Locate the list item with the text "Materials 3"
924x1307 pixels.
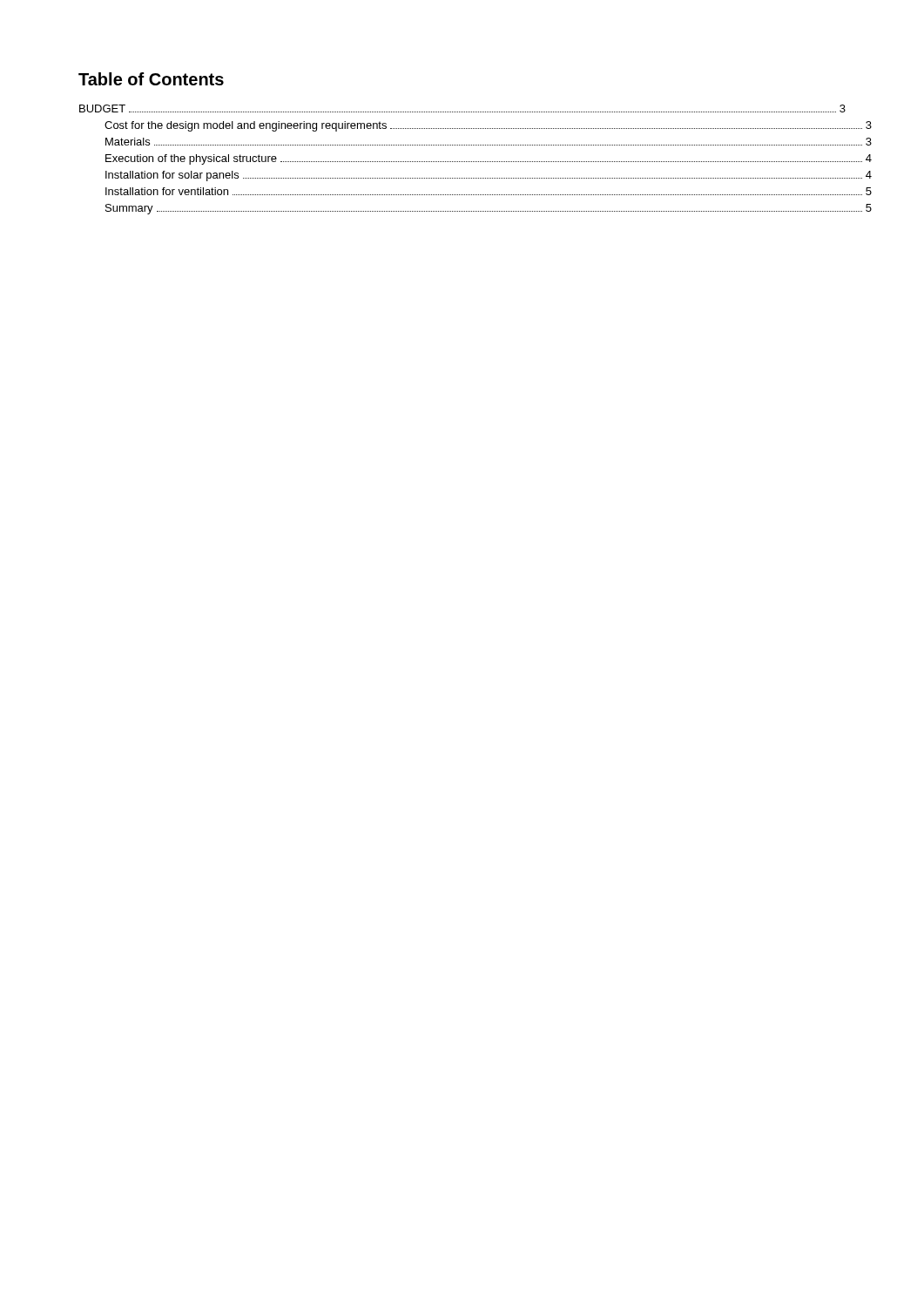coord(462,142)
